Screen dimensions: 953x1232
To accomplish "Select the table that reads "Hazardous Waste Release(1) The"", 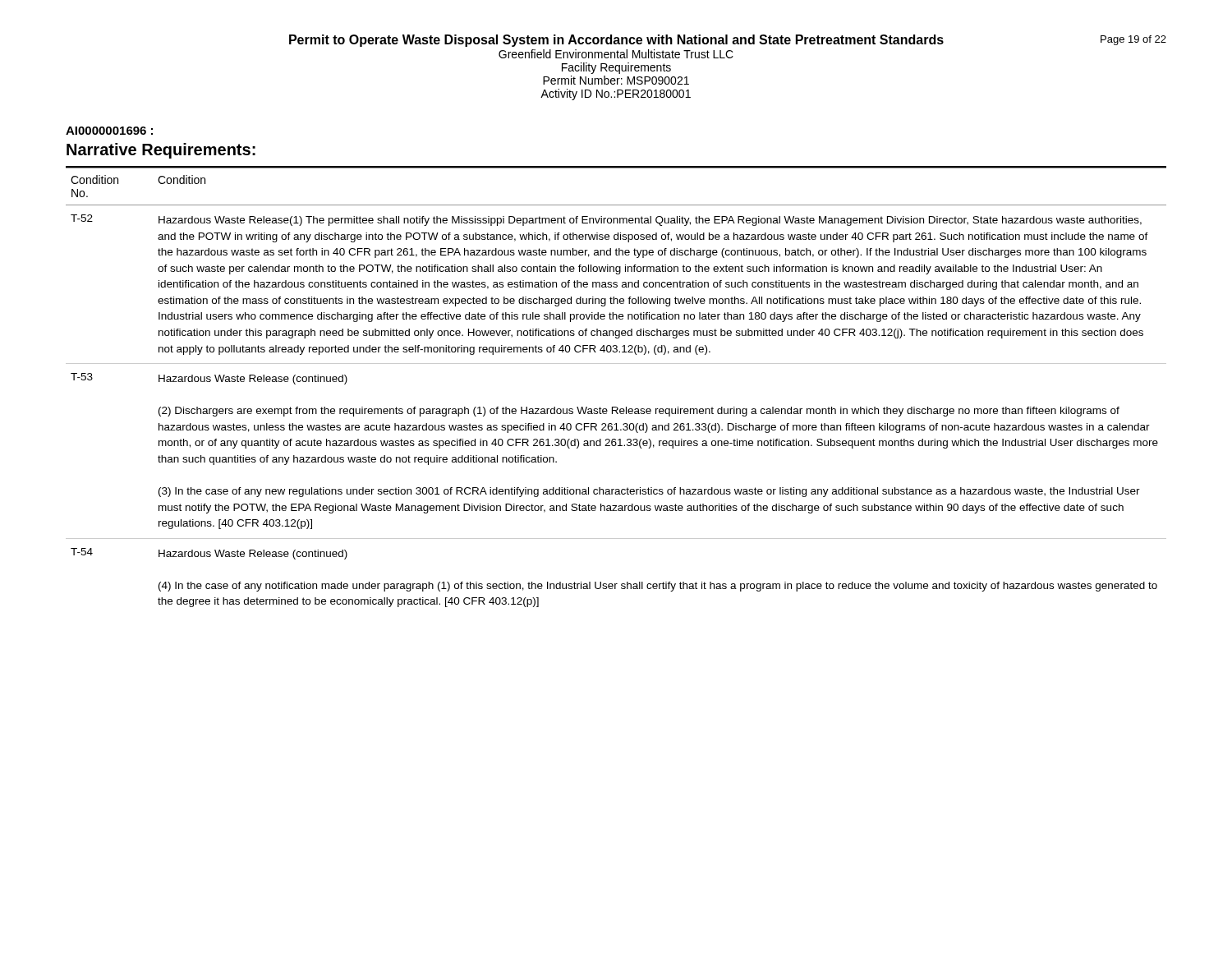I will click(x=616, y=392).
